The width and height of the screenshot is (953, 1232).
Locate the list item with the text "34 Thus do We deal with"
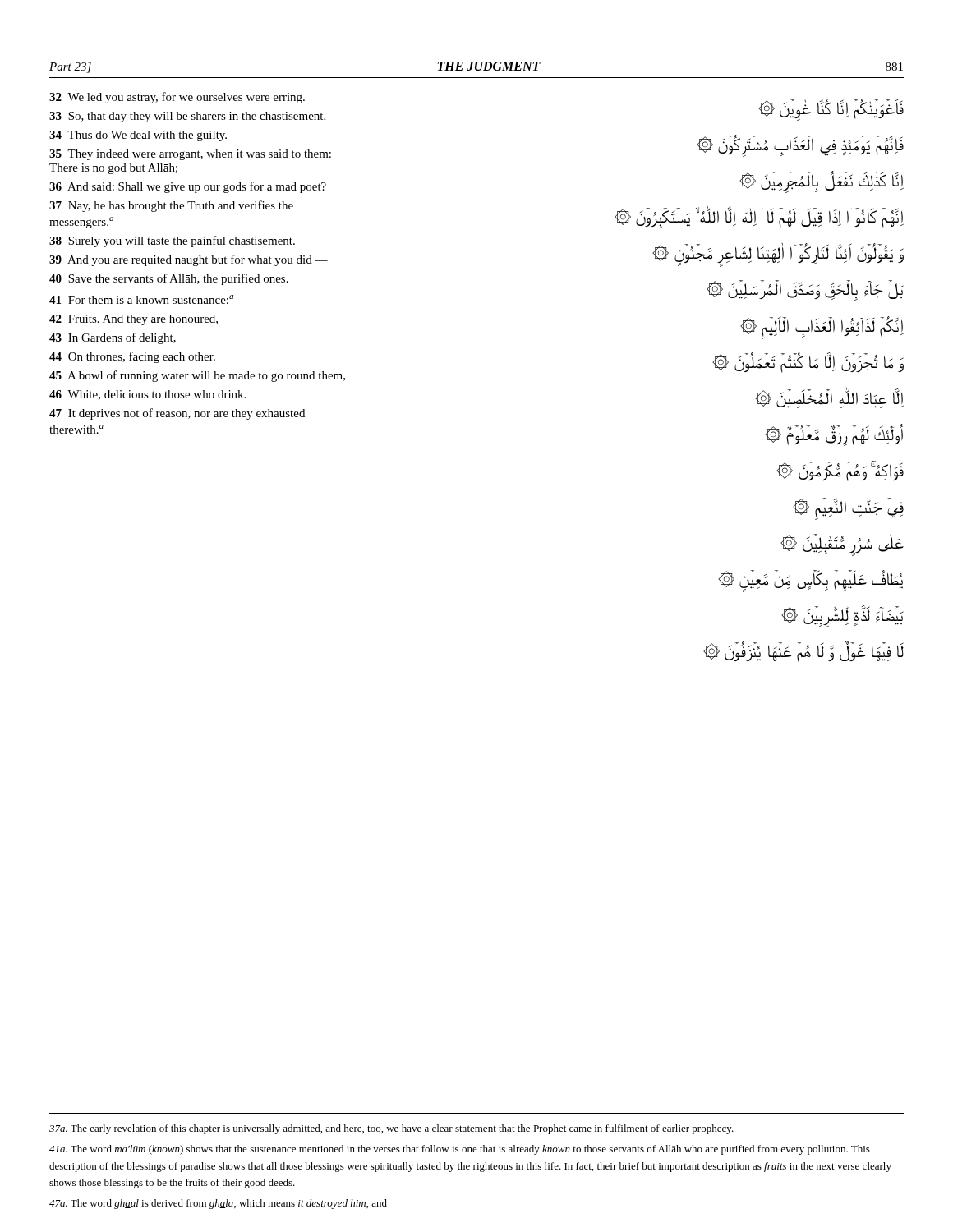tap(138, 135)
